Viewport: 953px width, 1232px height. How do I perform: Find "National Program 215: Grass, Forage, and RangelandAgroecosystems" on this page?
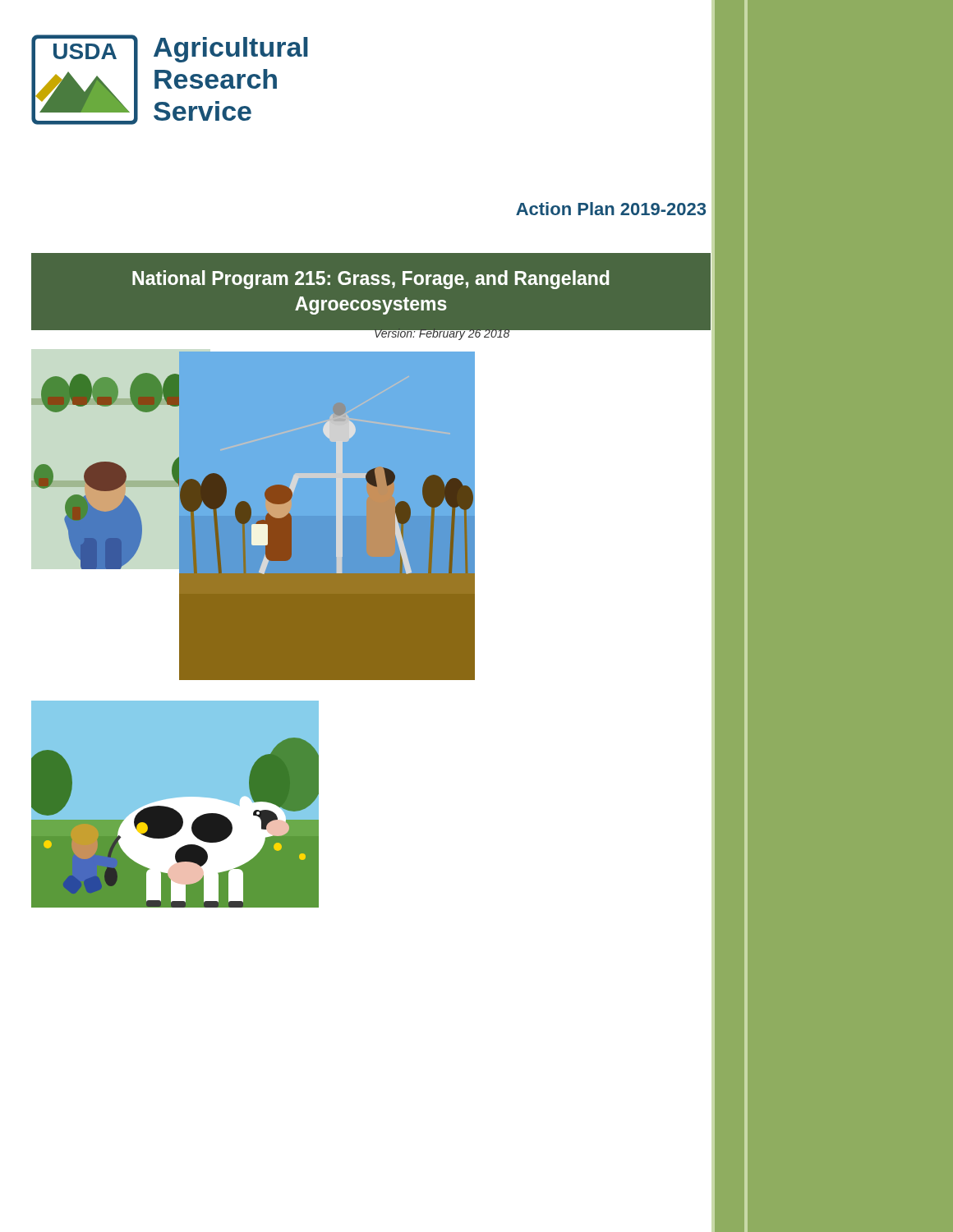point(371,291)
